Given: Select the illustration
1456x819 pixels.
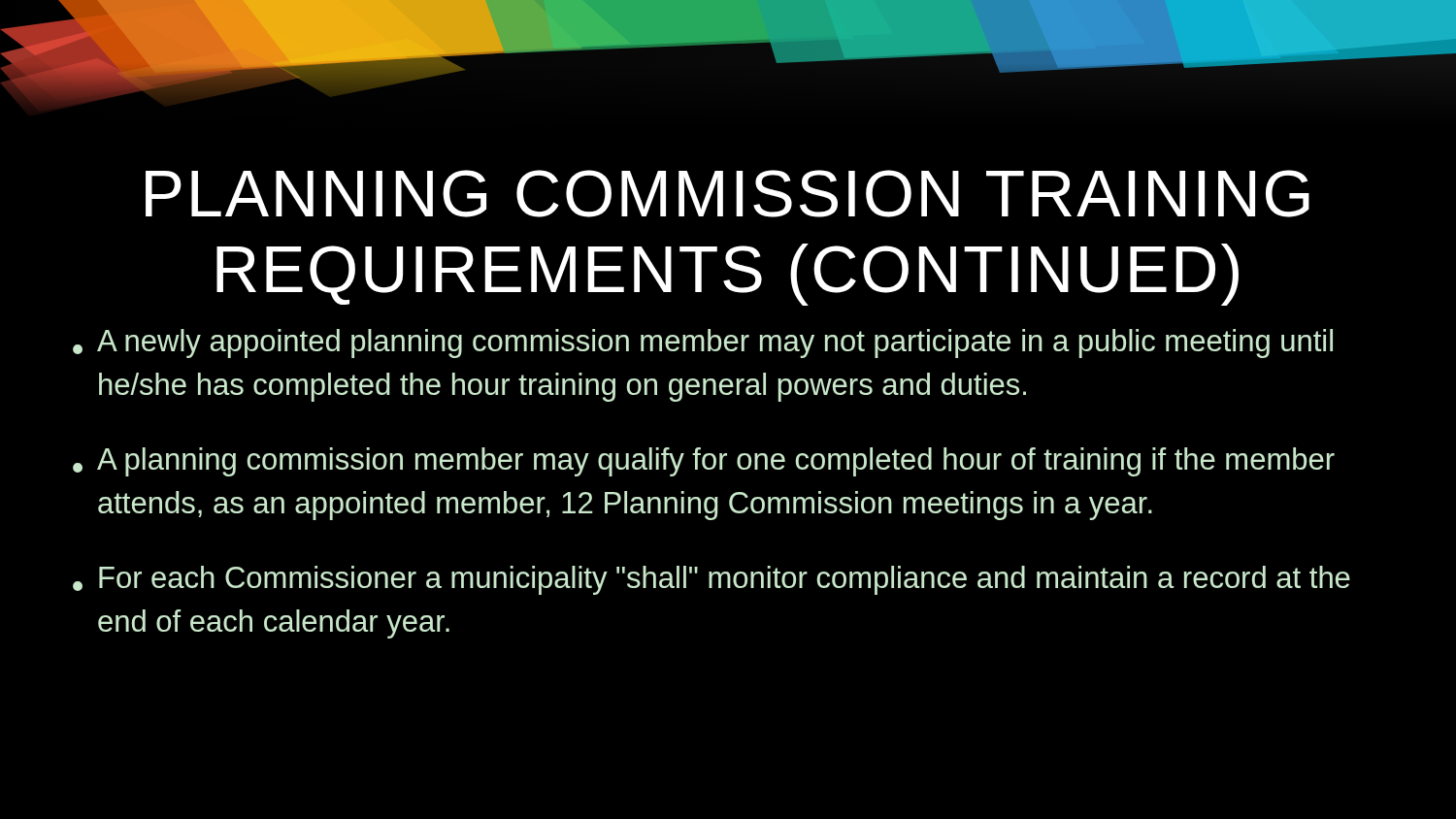Looking at the screenshot, I should click(728, 63).
